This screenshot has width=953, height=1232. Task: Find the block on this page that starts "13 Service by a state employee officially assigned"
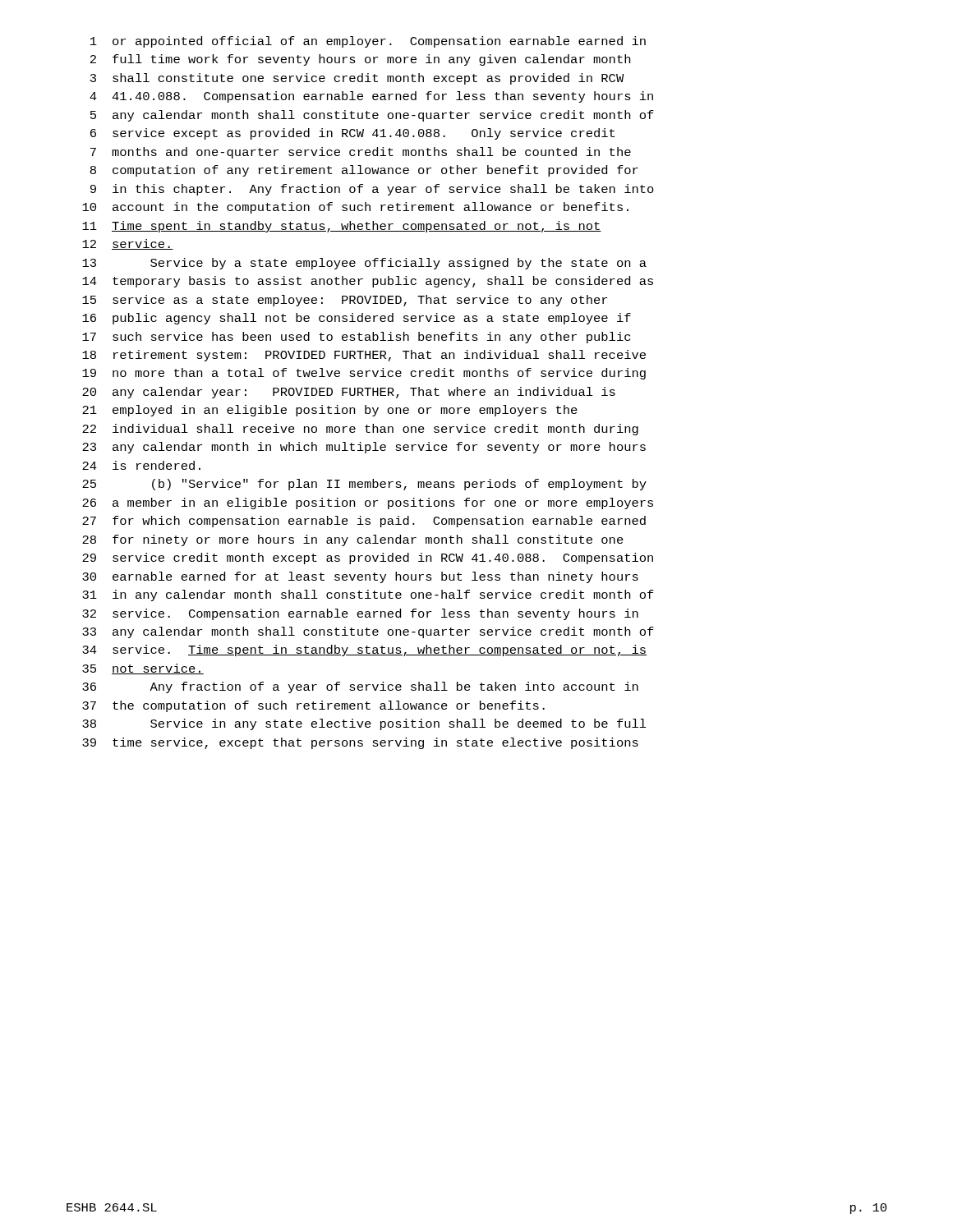[x=476, y=365]
